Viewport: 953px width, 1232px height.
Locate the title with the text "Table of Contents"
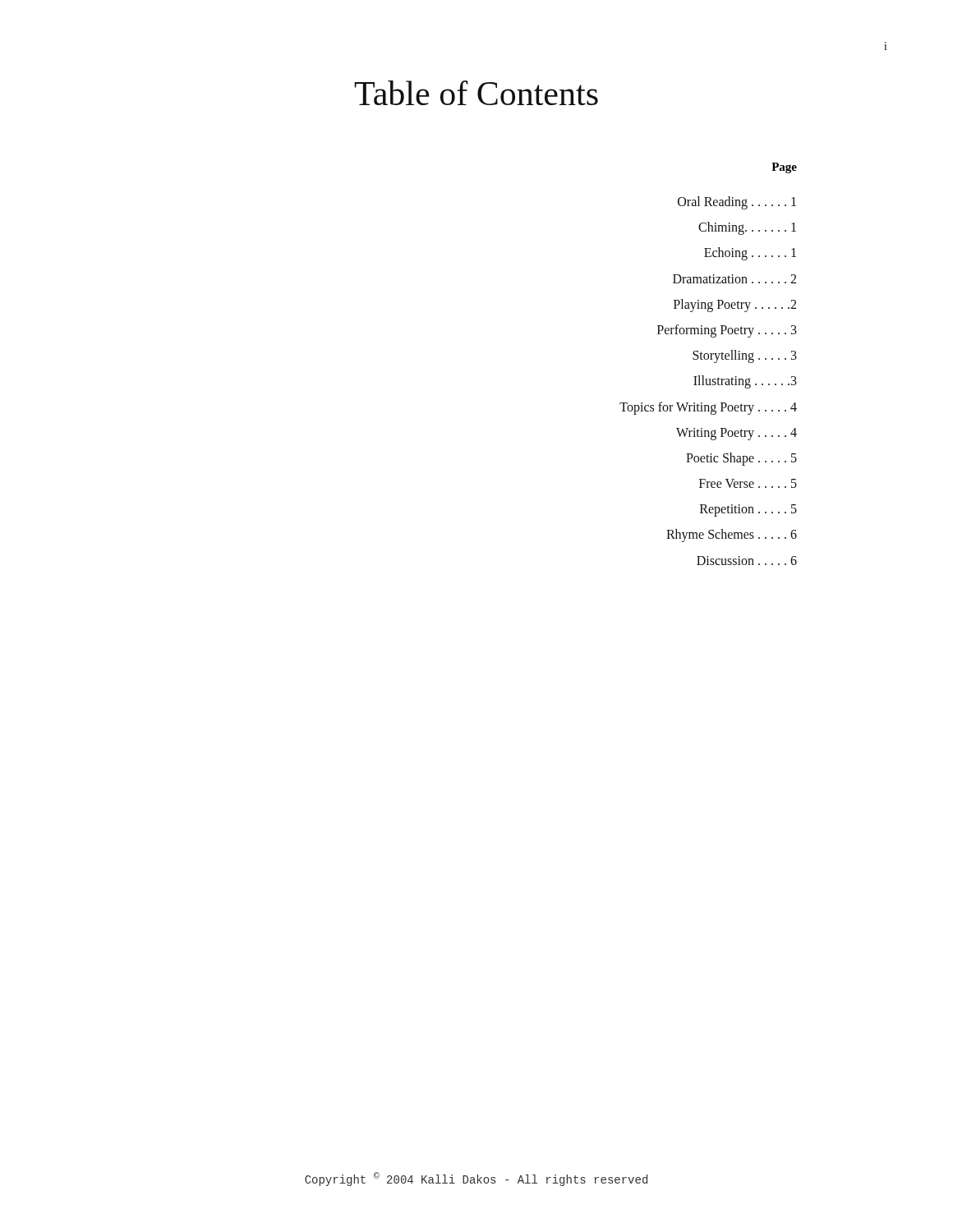point(476,94)
